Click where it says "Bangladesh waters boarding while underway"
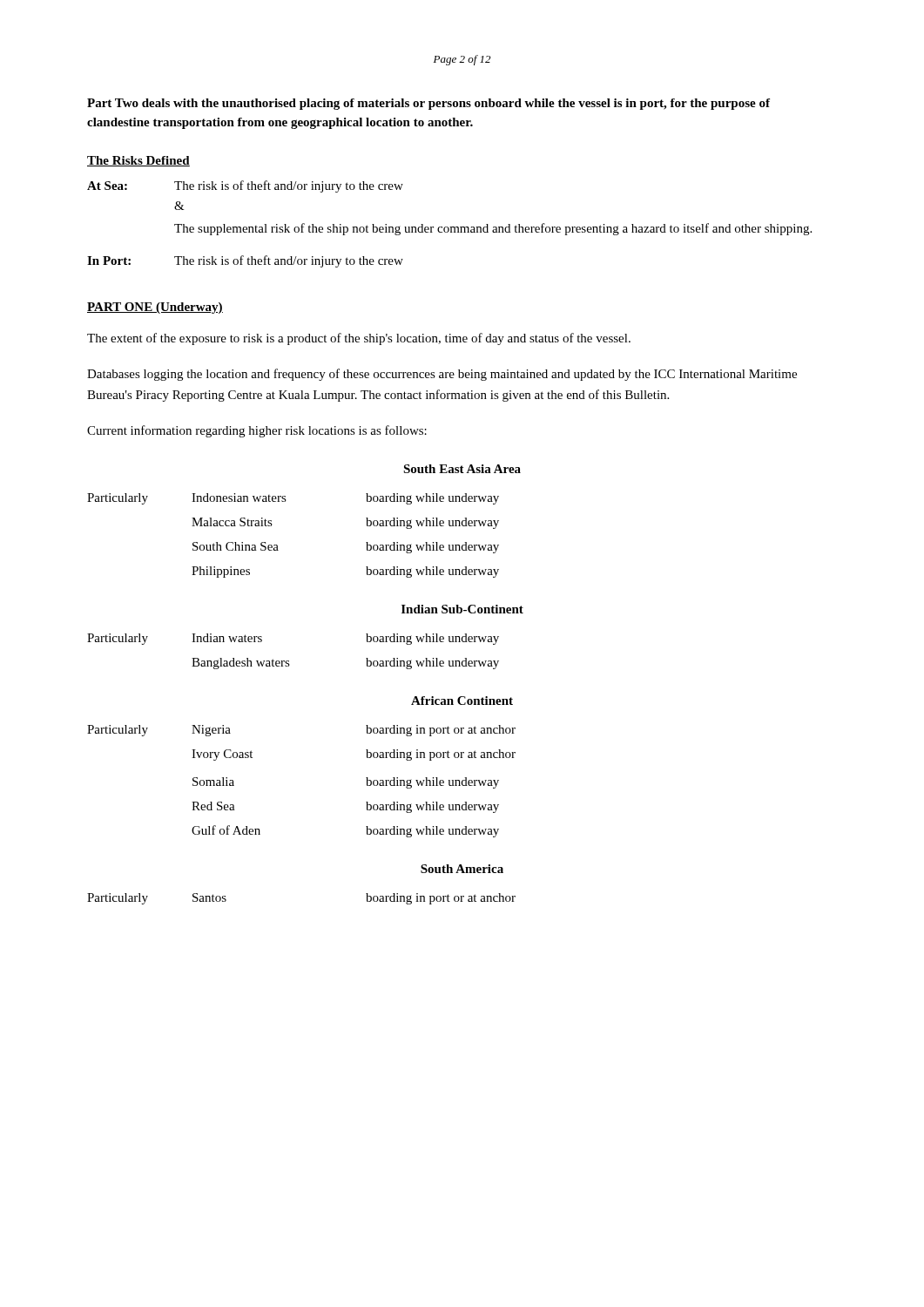Viewport: 924px width, 1307px height. point(293,662)
